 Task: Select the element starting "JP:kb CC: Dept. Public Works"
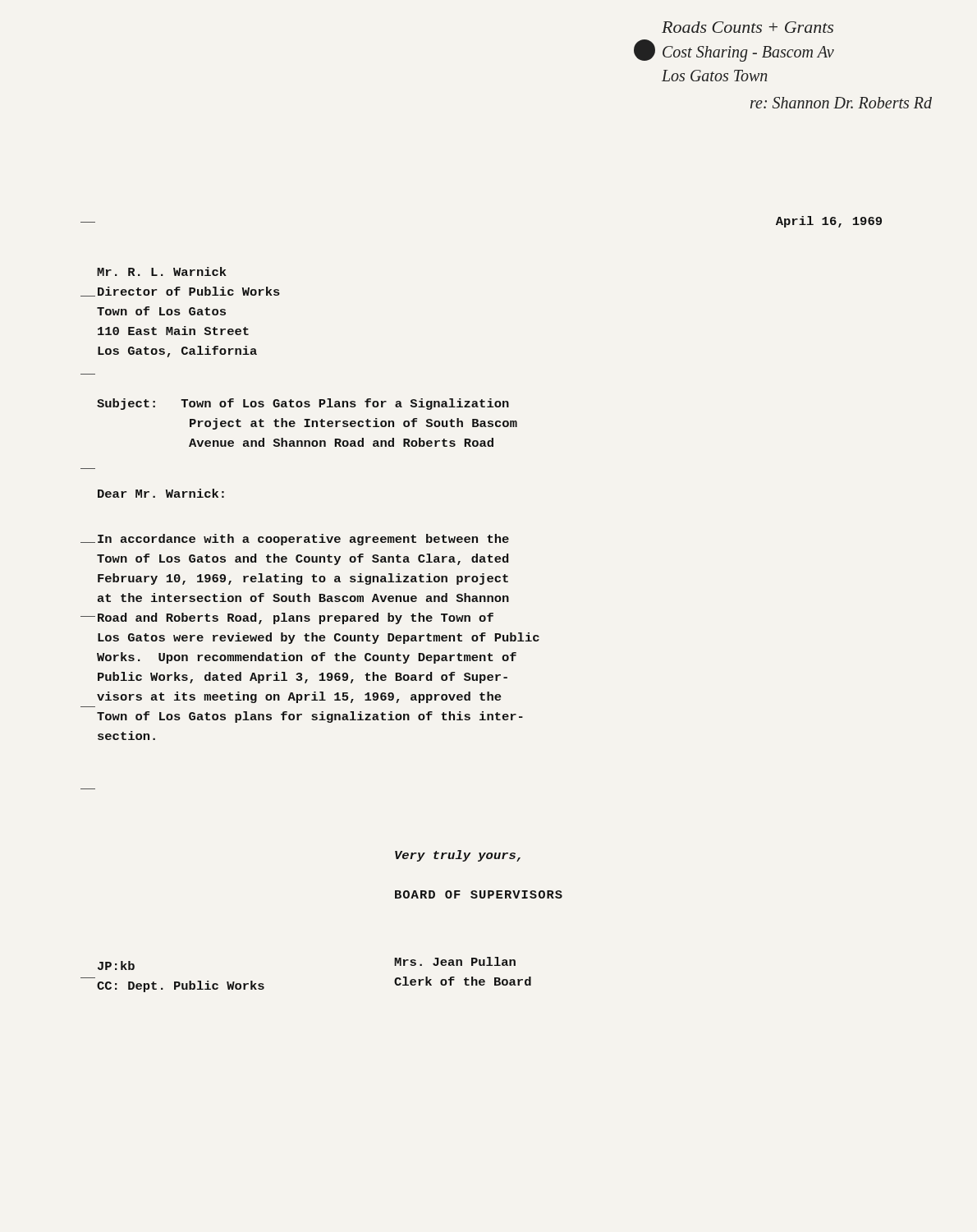181,977
